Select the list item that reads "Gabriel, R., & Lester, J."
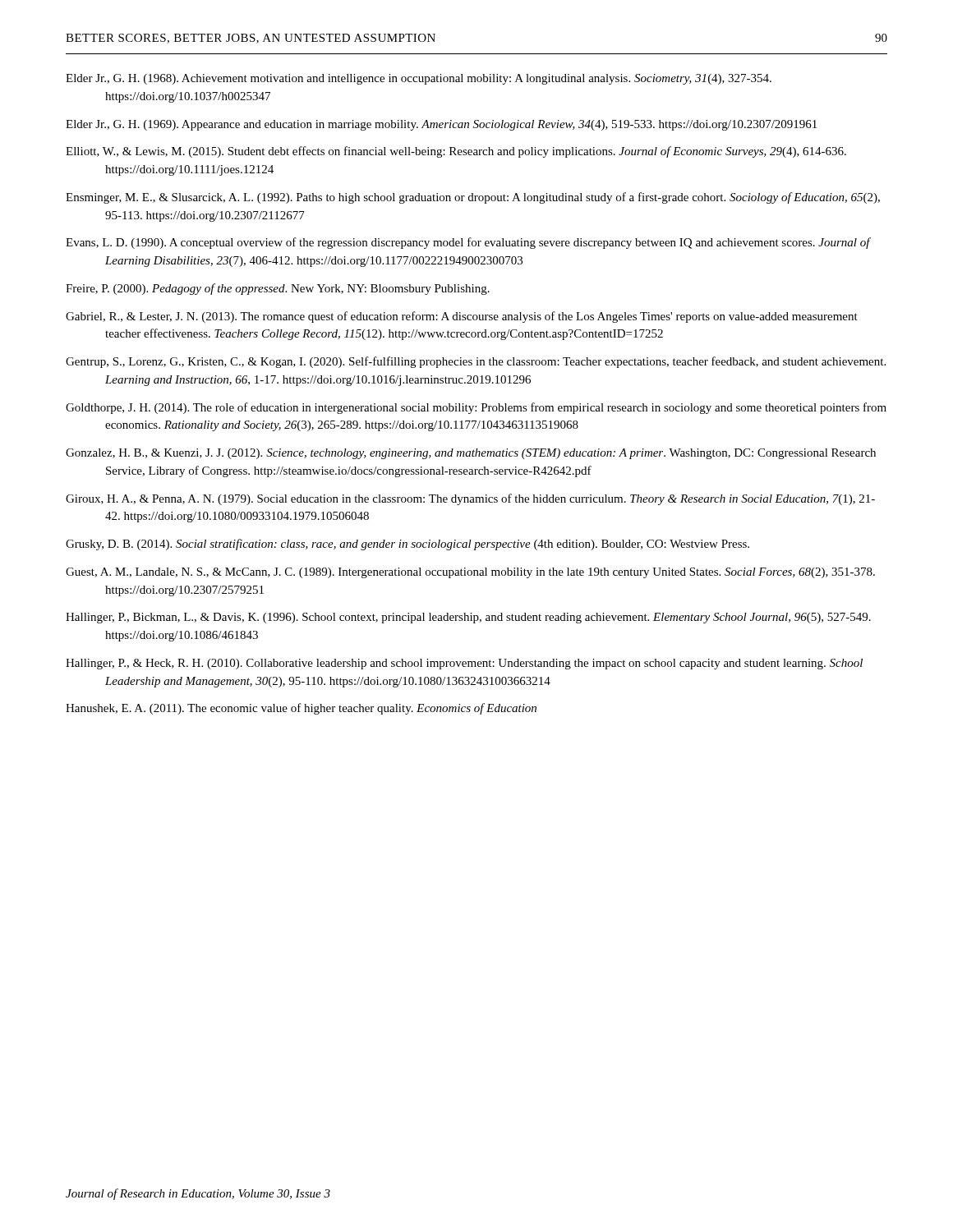The width and height of the screenshot is (953, 1232). click(462, 325)
